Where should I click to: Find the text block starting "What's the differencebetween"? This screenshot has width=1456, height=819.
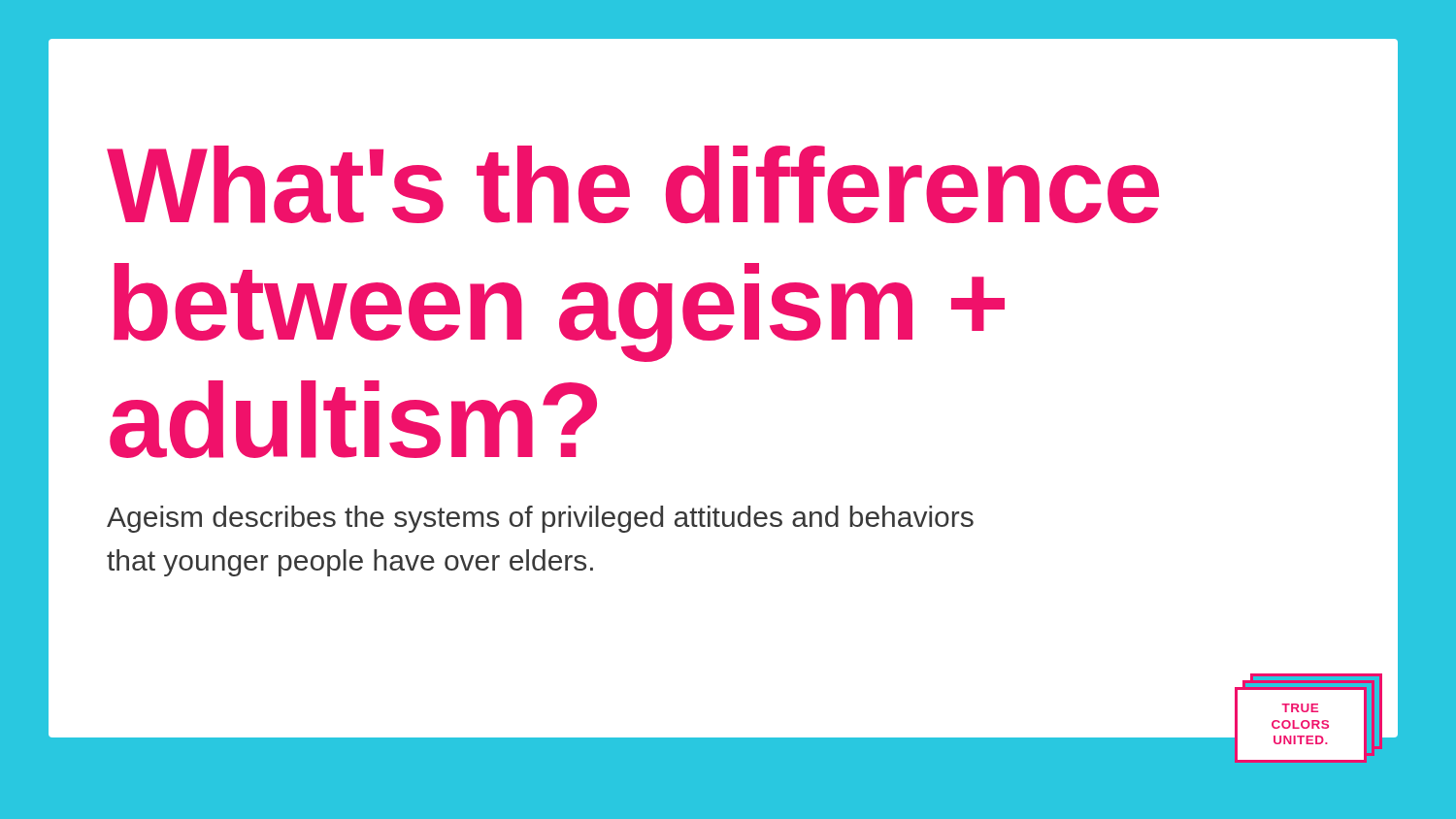click(689, 302)
